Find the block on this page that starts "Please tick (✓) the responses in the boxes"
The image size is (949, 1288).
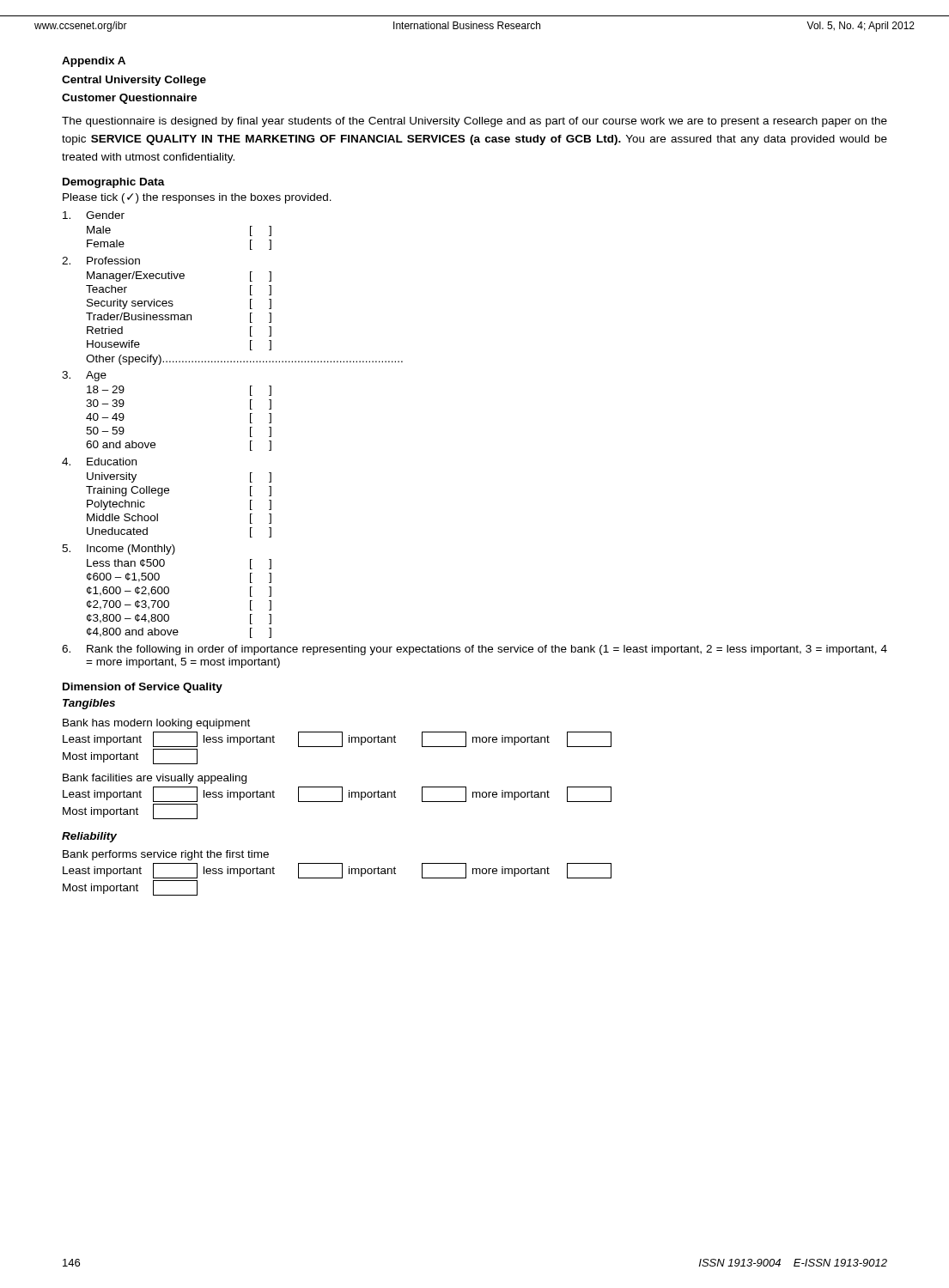(x=197, y=197)
